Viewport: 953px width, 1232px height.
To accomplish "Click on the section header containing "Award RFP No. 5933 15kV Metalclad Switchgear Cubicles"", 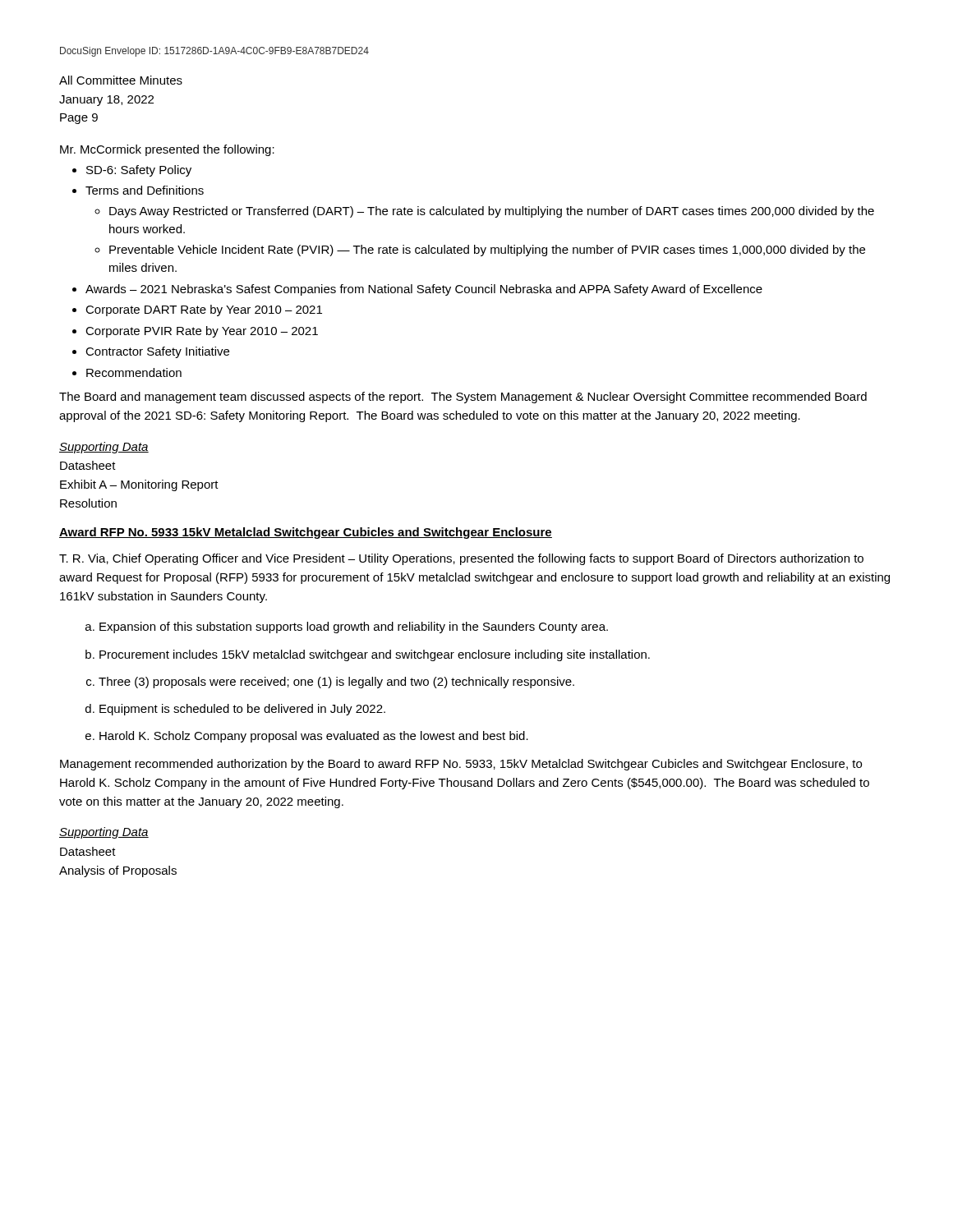I will pyautogui.click(x=305, y=531).
